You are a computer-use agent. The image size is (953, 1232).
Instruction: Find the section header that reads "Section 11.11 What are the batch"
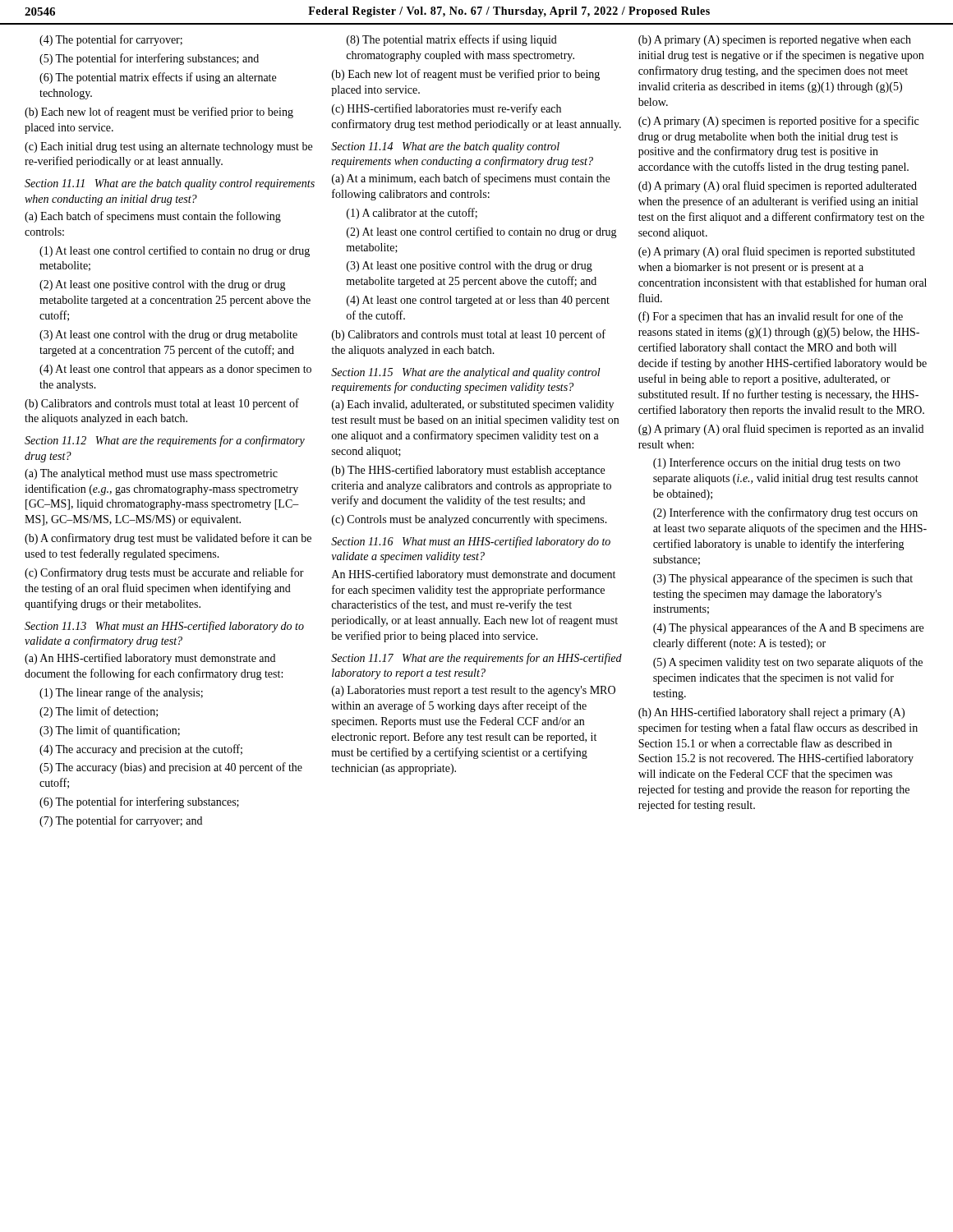(170, 191)
